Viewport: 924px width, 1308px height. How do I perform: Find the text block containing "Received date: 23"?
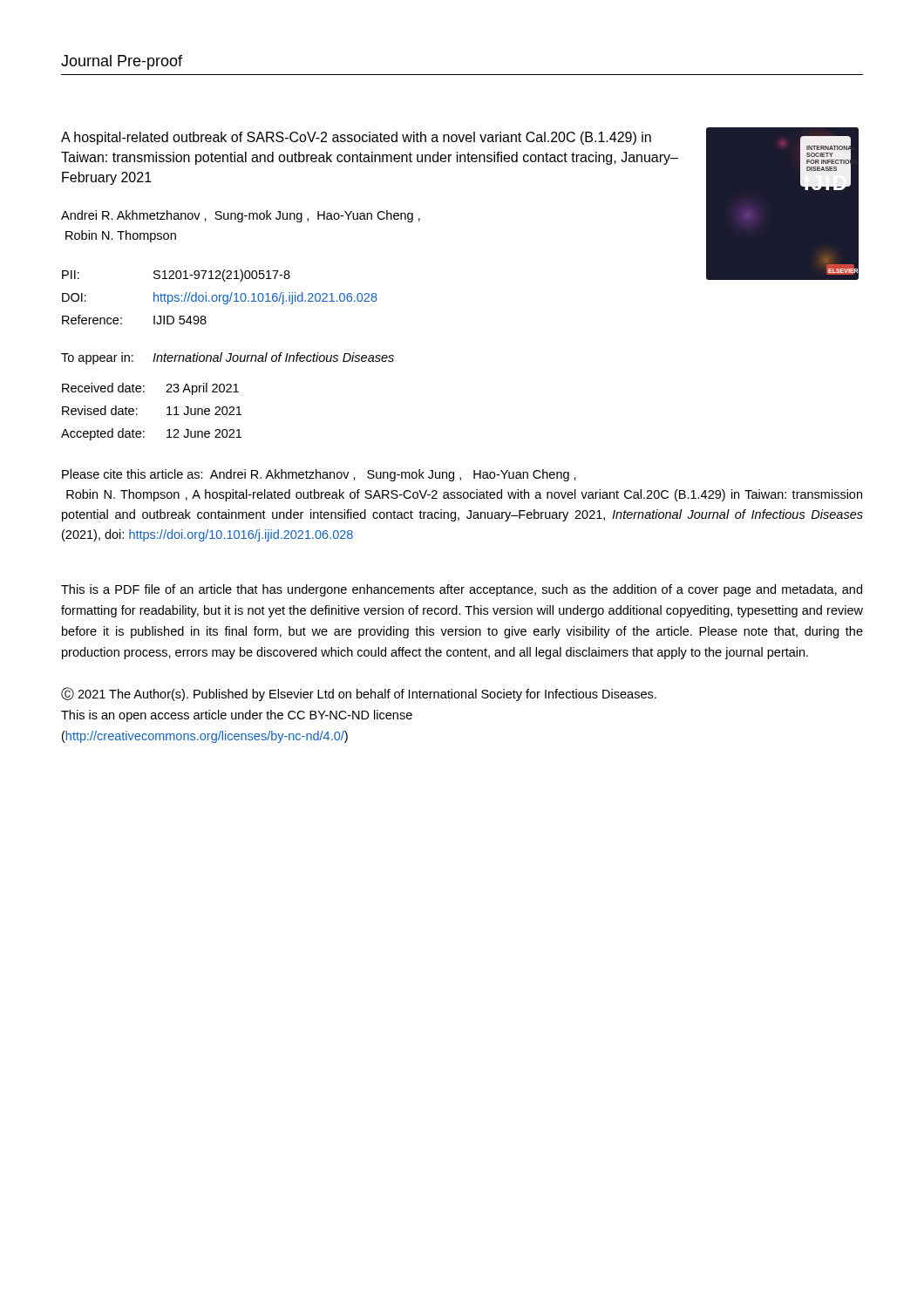click(x=103, y=388)
